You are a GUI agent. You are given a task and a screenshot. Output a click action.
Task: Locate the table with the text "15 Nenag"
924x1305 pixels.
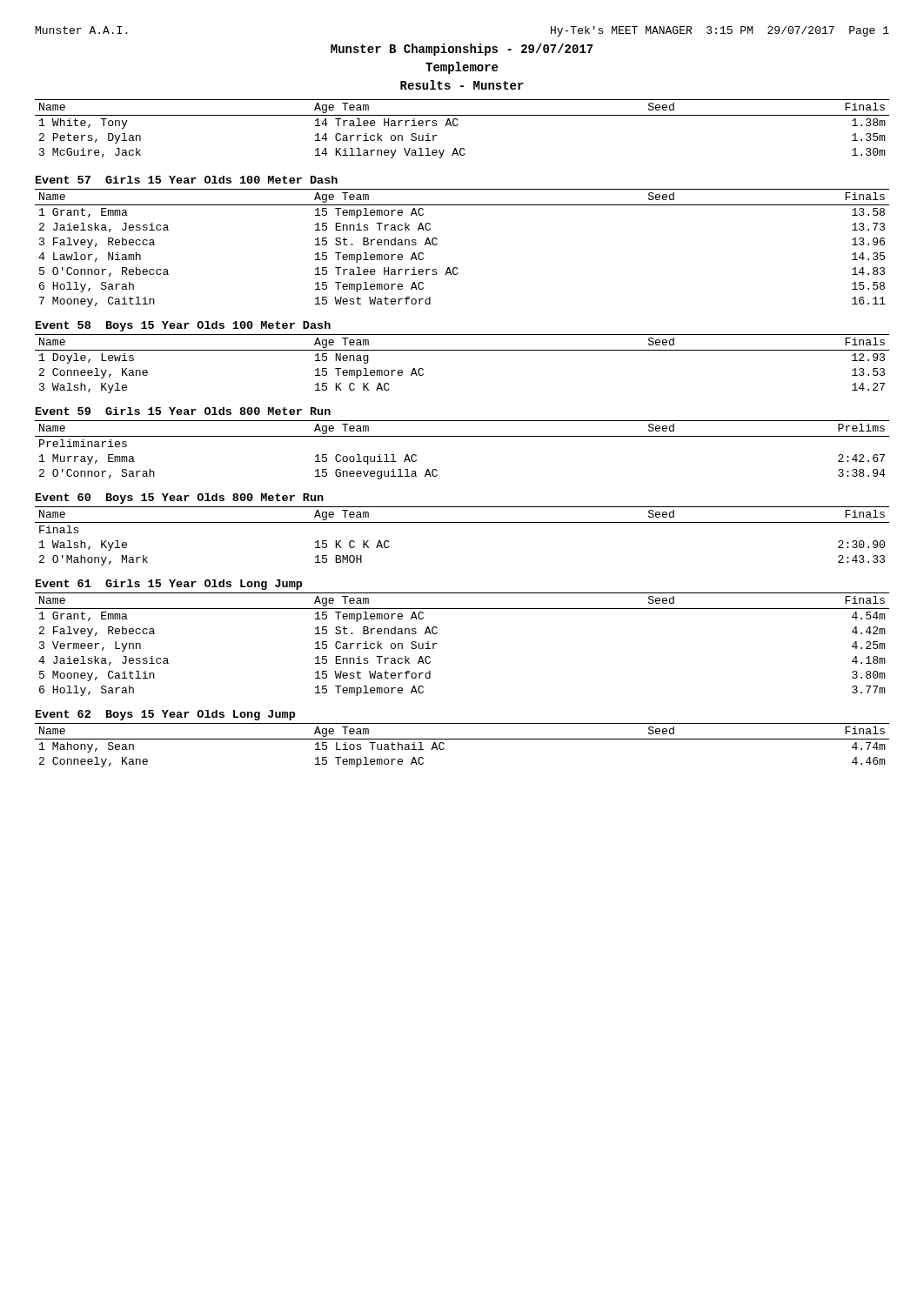[462, 365]
